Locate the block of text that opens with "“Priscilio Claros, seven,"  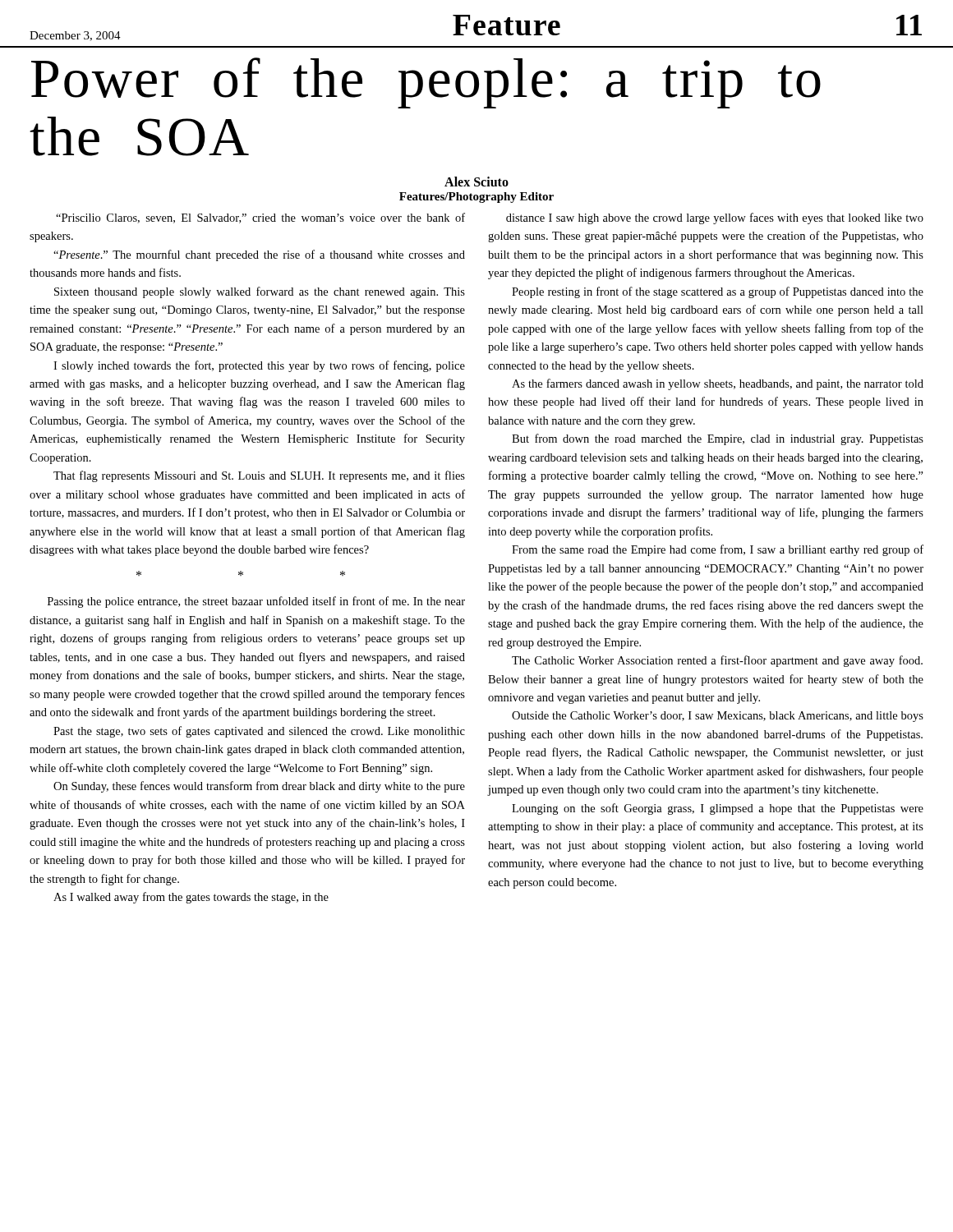coord(247,557)
